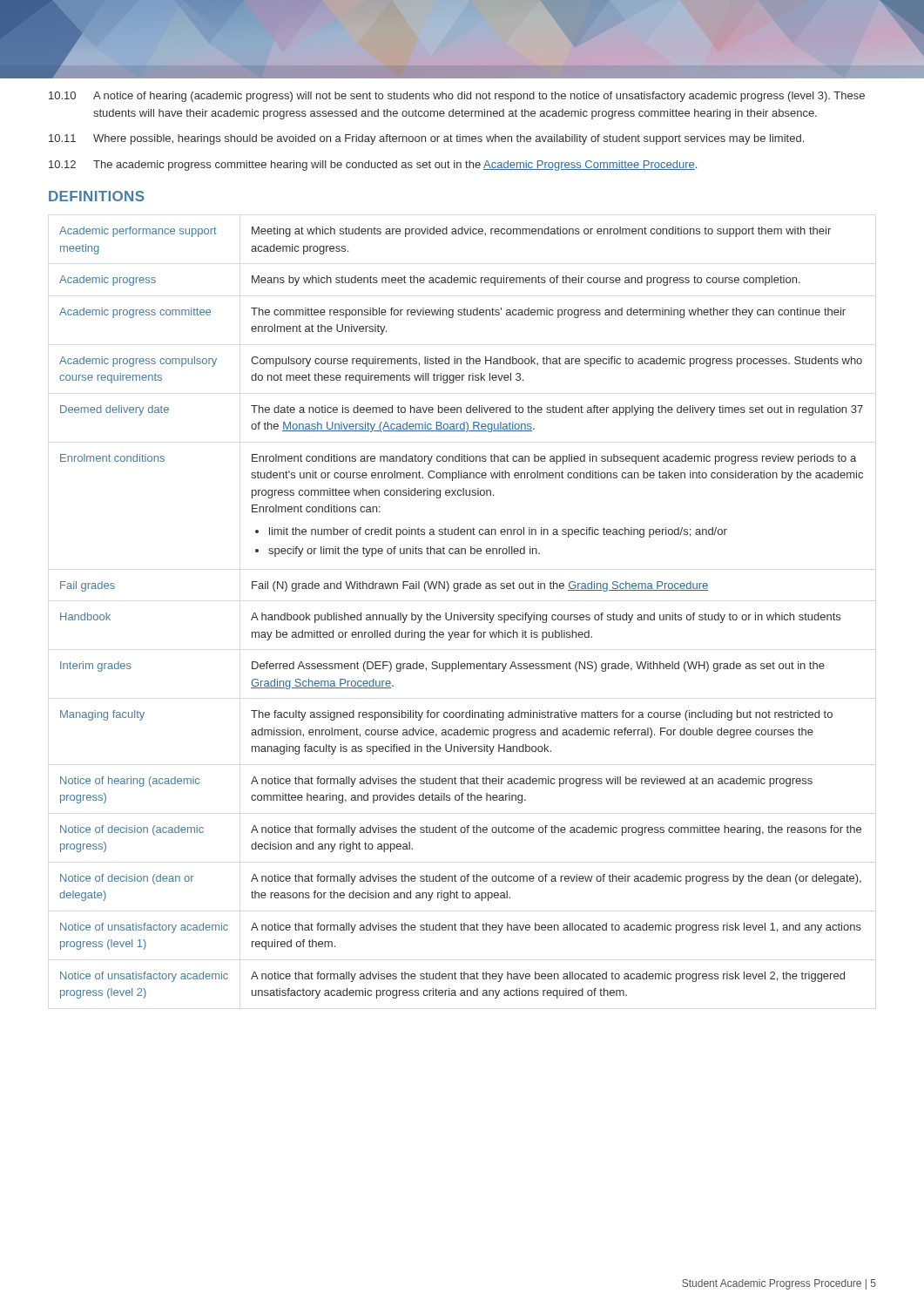This screenshot has height=1307, width=924.
Task: Select the block starting "10.12 The academic"
Action: pyautogui.click(x=462, y=164)
